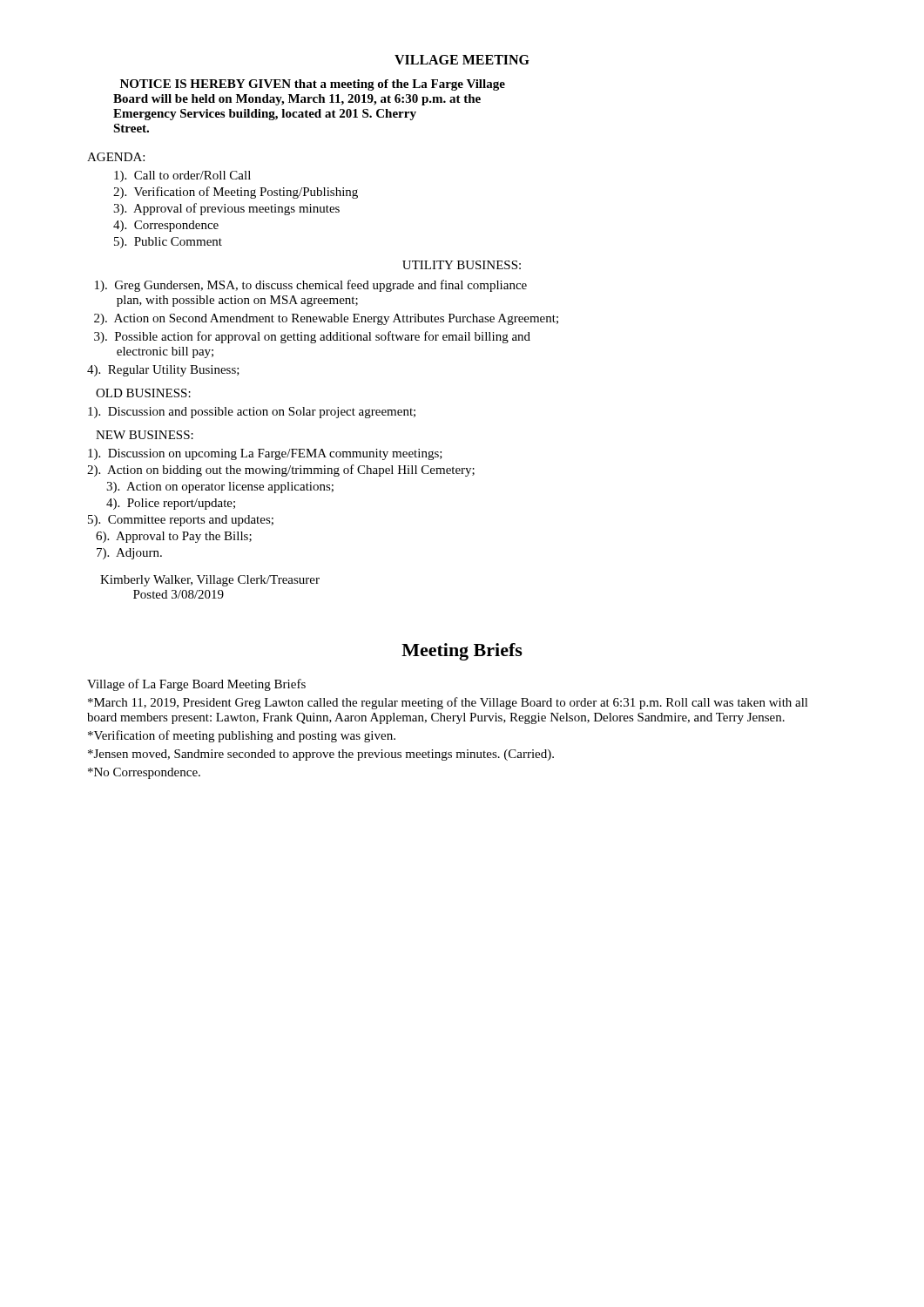Point to the text starting "1). Greg Gundersen,"
The image size is (924, 1307).
click(307, 292)
